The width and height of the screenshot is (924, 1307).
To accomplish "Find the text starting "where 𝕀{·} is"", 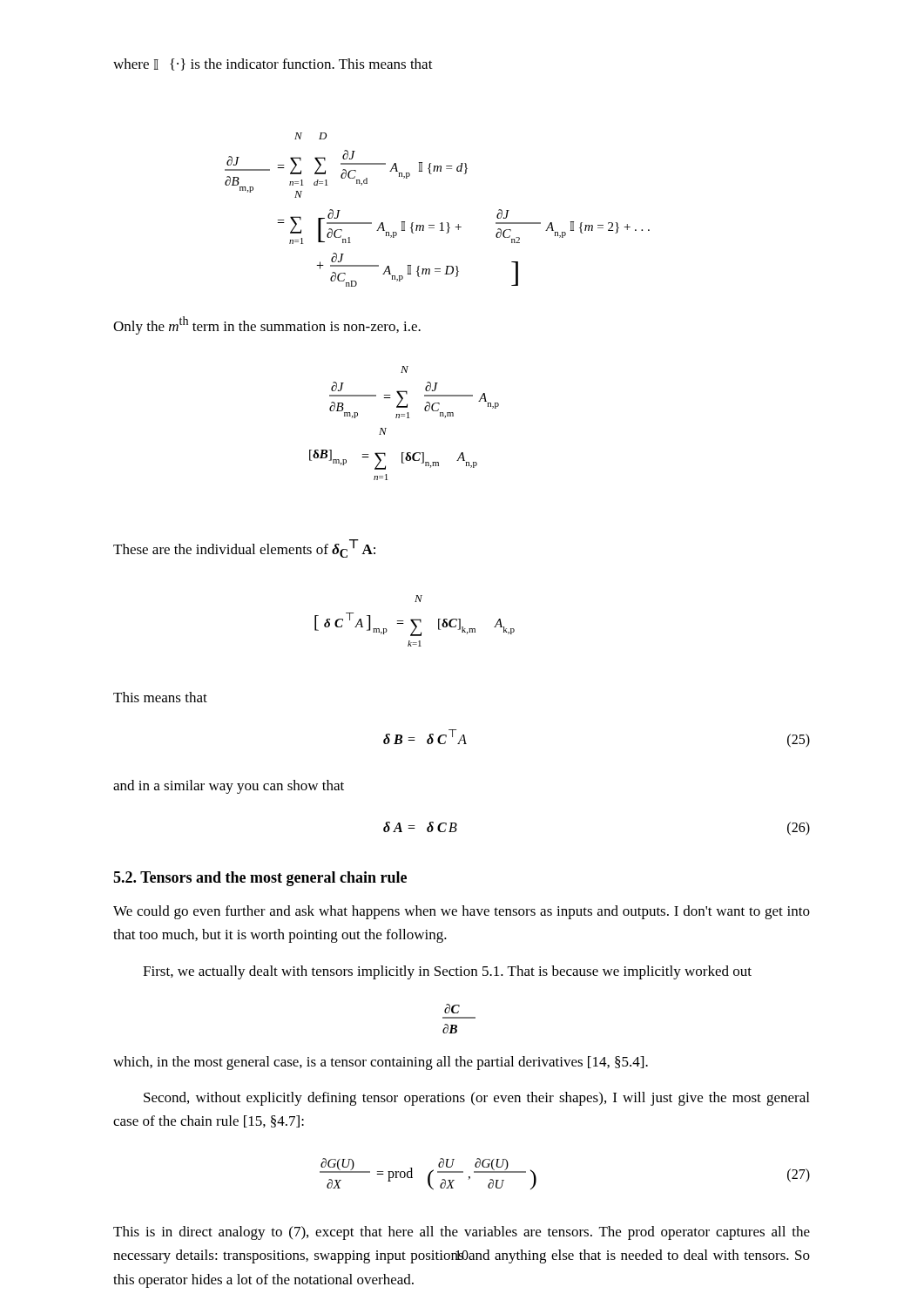I will [x=273, y=65].
